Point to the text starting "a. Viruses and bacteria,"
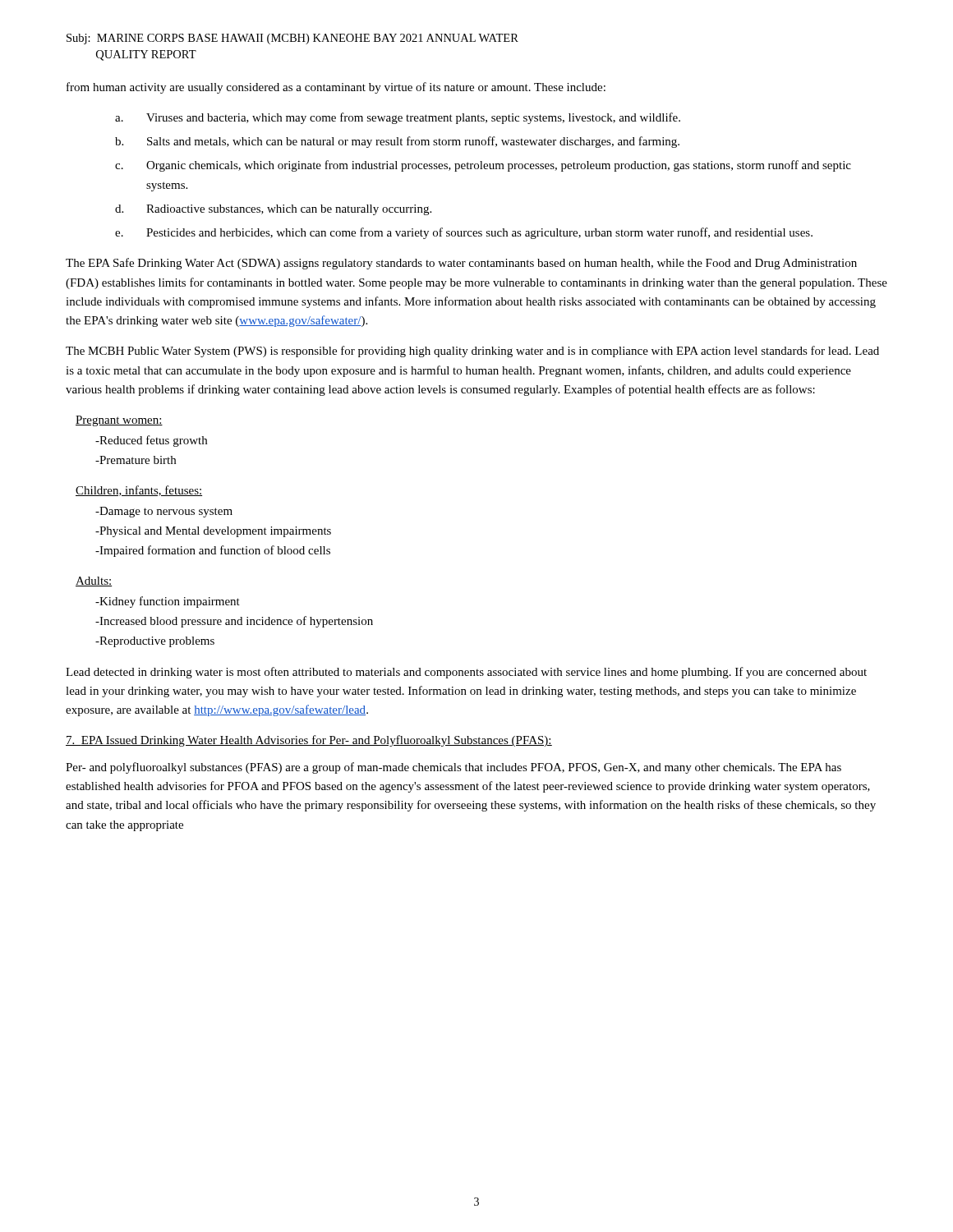 (x=476, y=118)
